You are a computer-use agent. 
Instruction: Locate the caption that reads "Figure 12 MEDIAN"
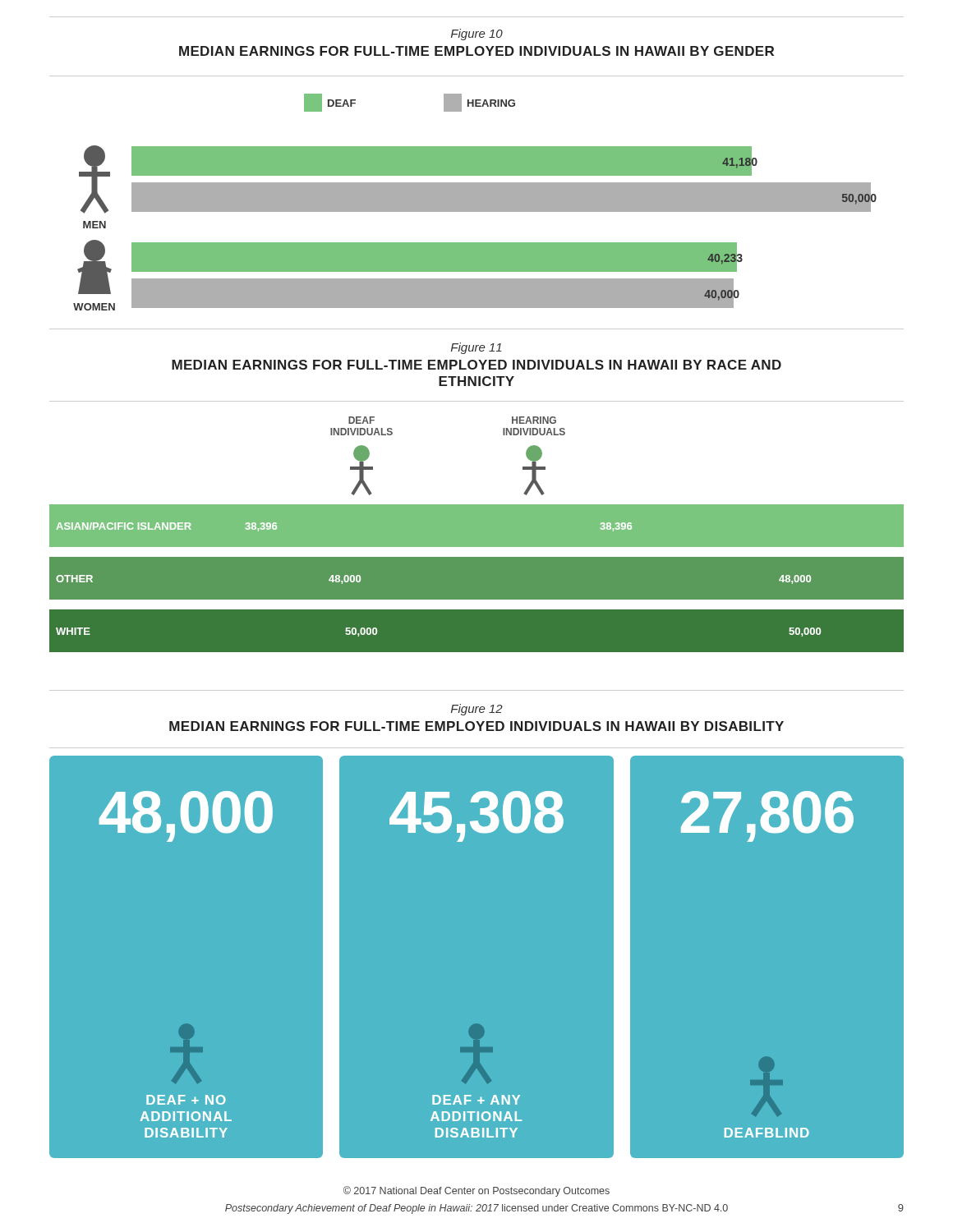click(476, 718)
